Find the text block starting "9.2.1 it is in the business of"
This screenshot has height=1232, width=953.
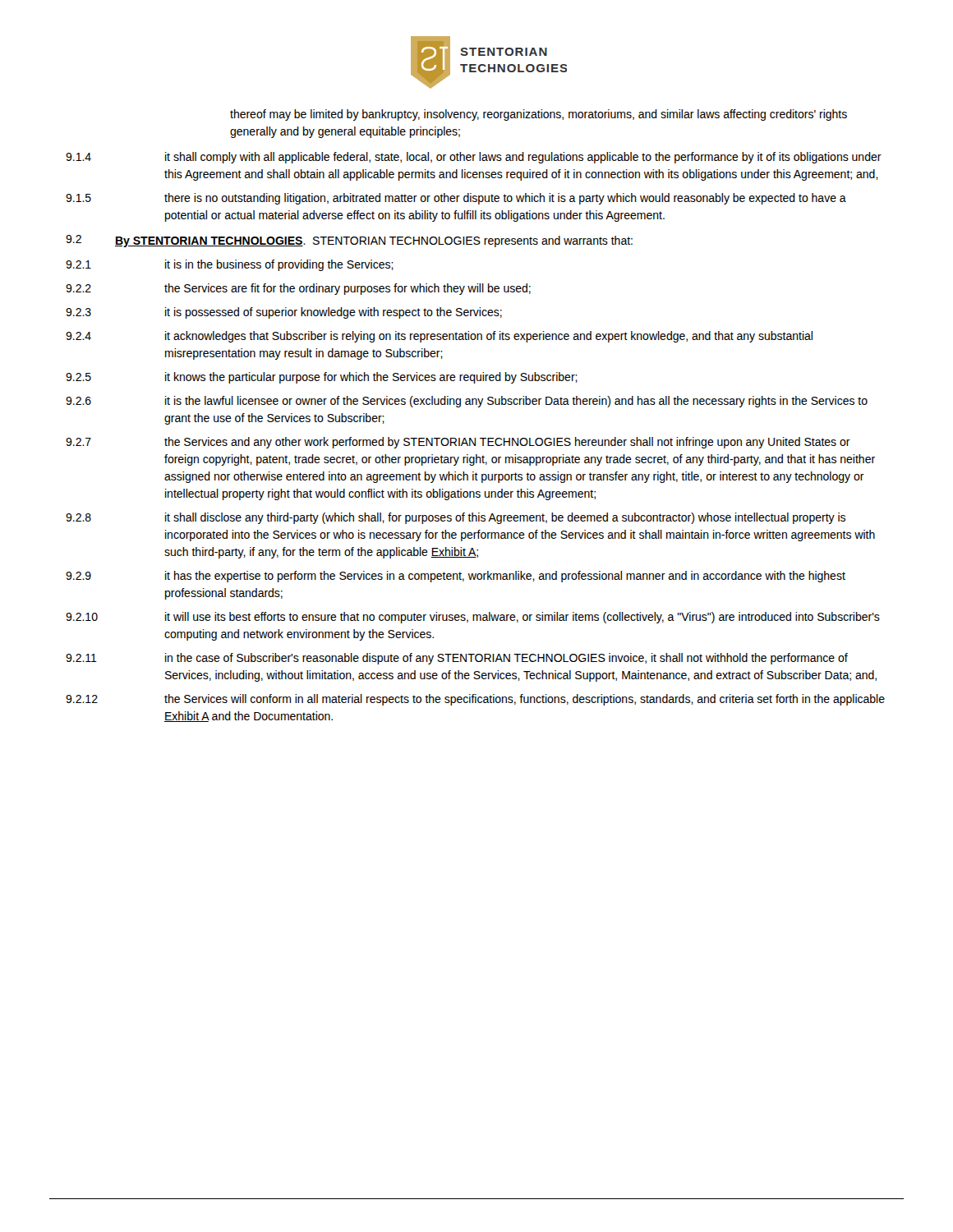(230, 265)
